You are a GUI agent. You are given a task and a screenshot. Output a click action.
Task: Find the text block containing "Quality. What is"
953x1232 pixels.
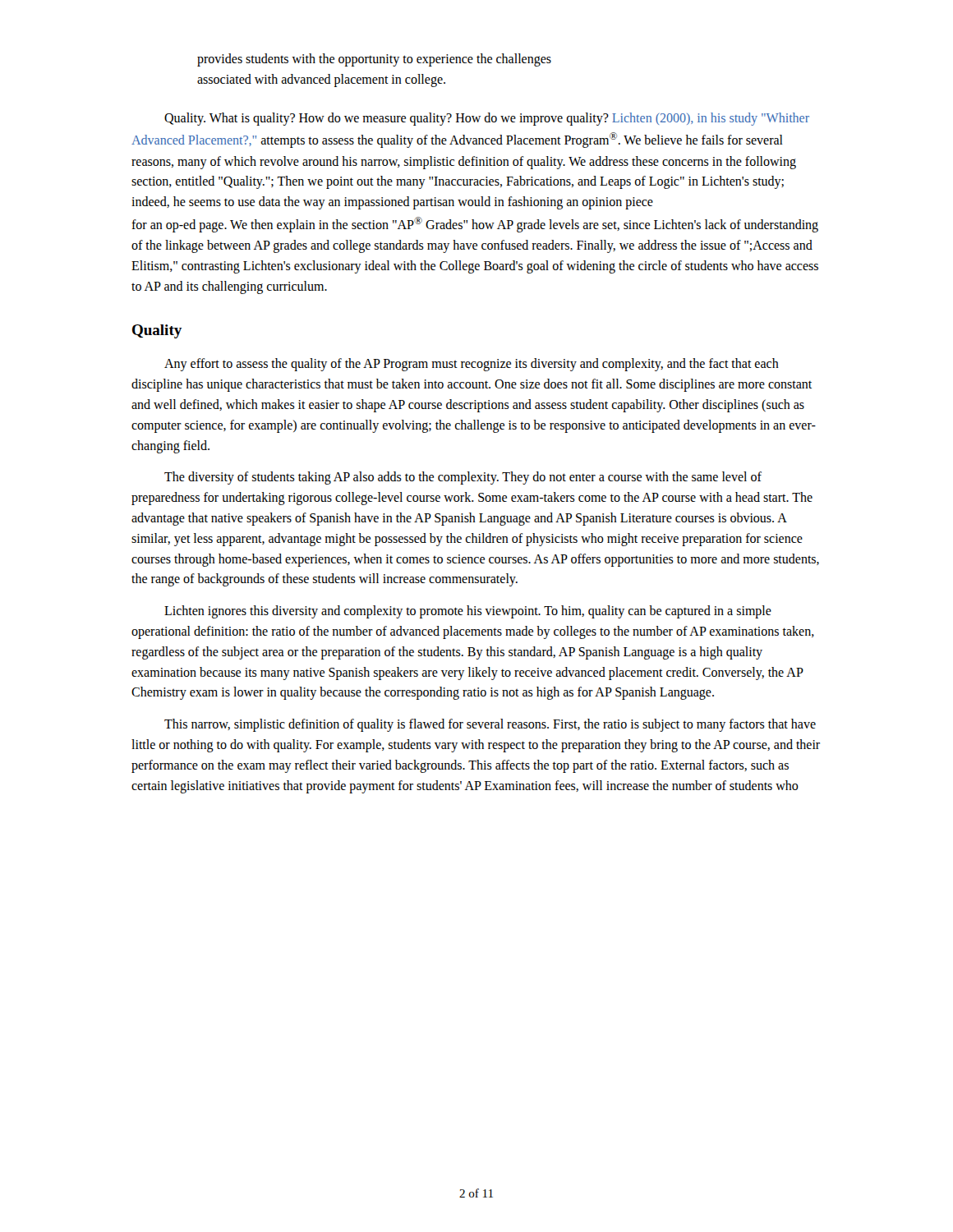(476, 202)
